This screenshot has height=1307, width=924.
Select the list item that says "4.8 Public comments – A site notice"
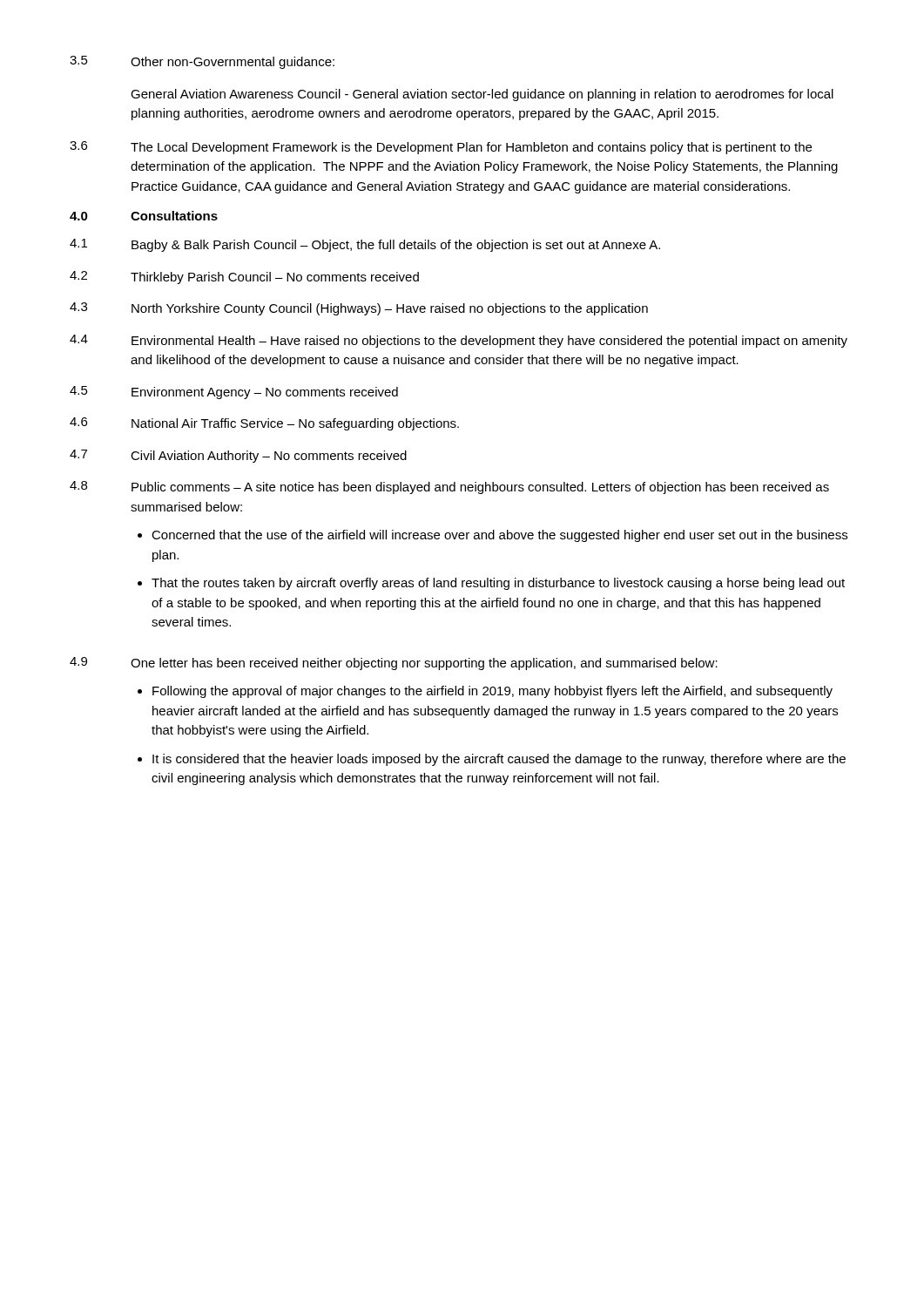pos(449,488)
